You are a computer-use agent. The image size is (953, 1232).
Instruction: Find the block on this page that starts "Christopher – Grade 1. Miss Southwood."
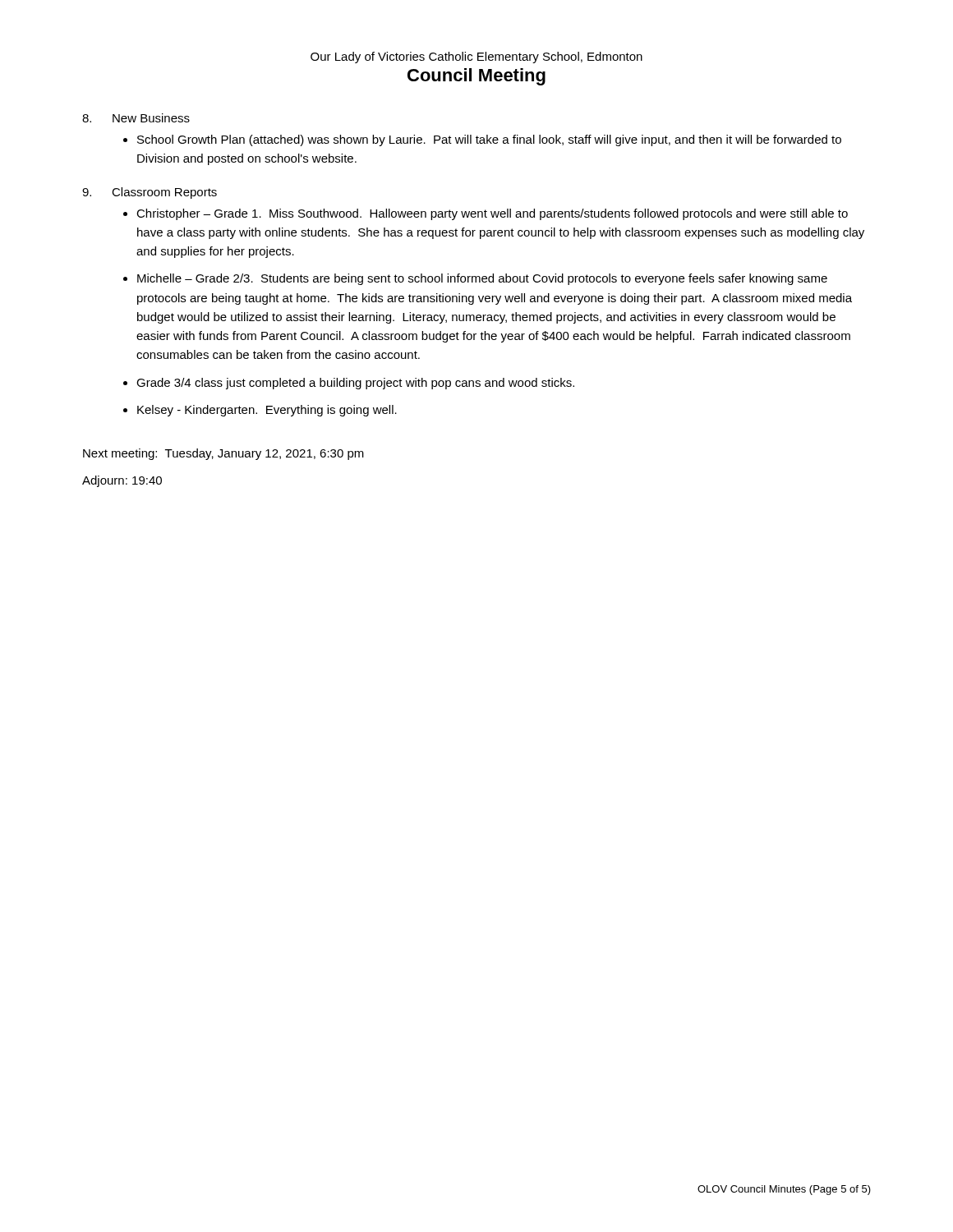500,232
